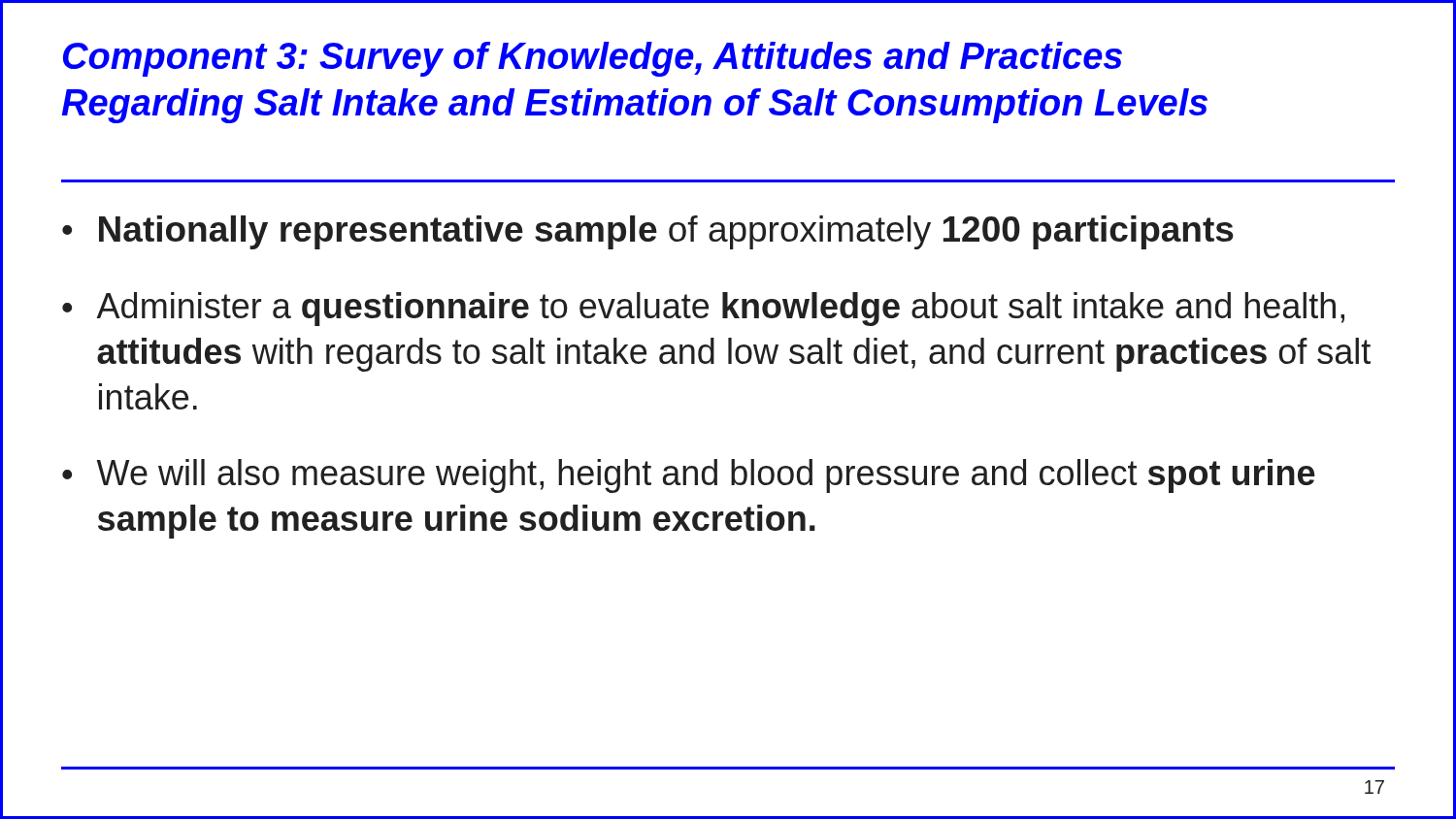
Task: Click on the list item that reads "• Administer a questionnaire"
Action: [728, 353]
